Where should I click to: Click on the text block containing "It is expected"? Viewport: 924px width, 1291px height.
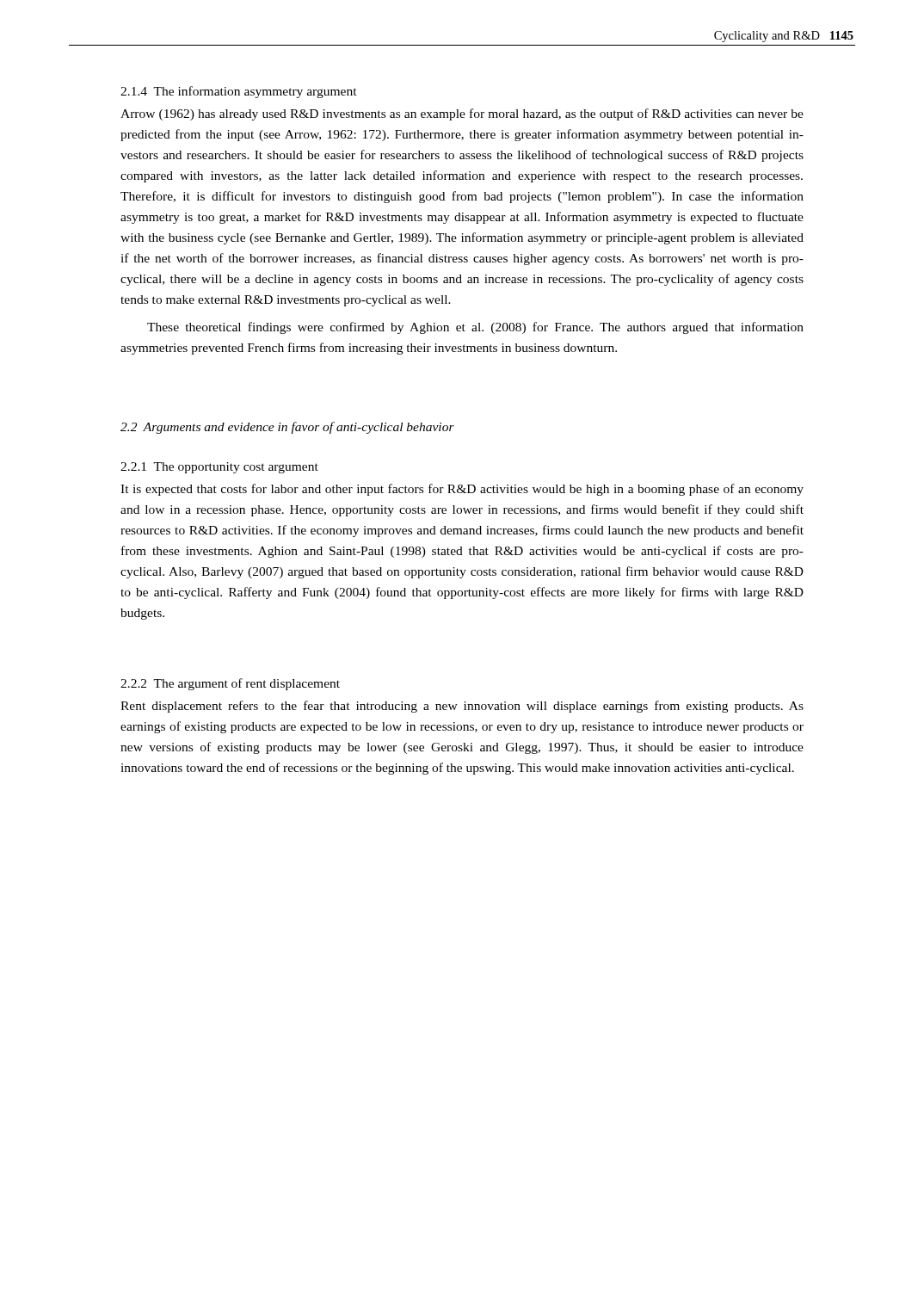(x=462, y=551)
